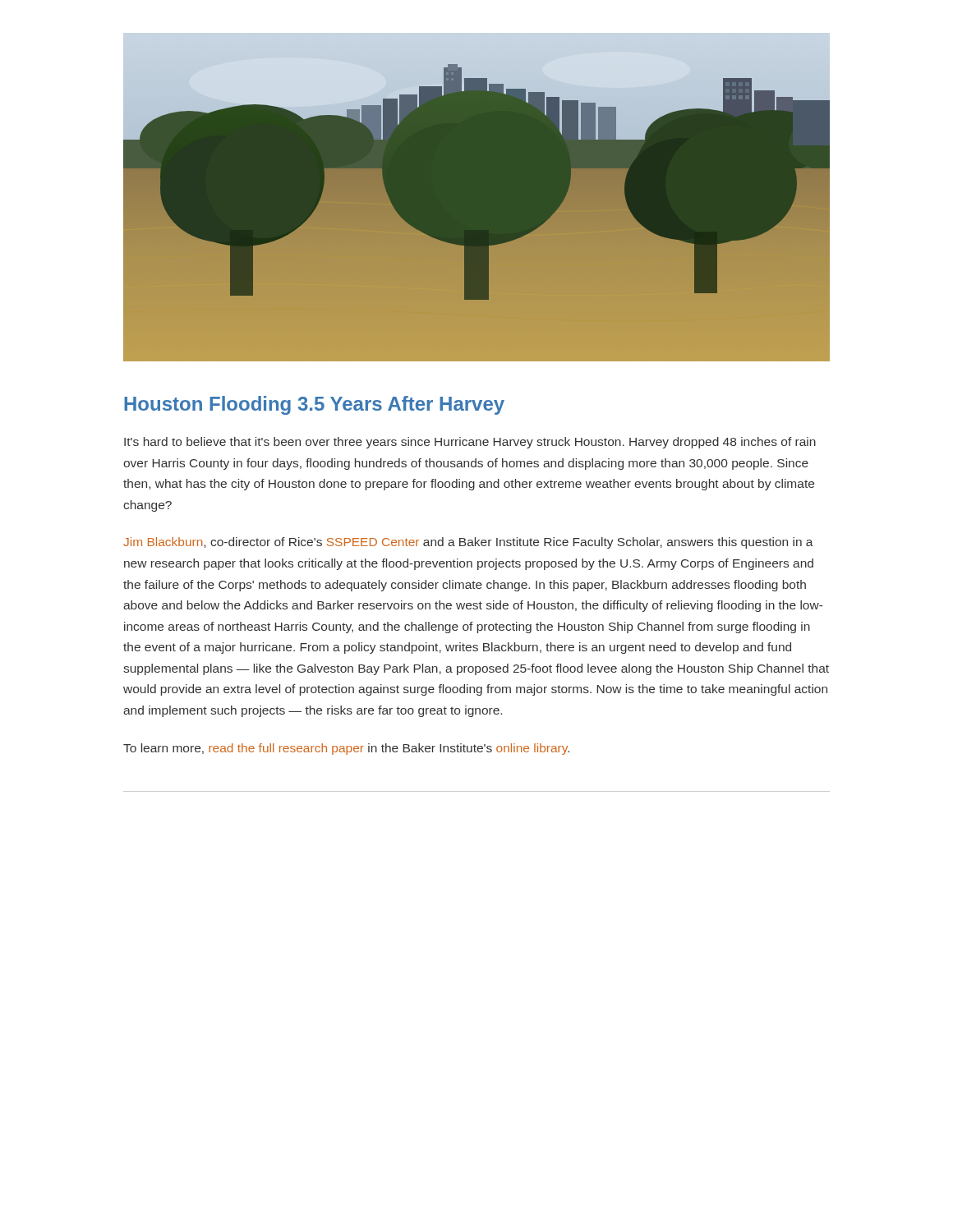953x1232 pixels.
Task: Navigate to the block starting "Jim Blackburn, co-director of"
Action: [x=476, y=626]
